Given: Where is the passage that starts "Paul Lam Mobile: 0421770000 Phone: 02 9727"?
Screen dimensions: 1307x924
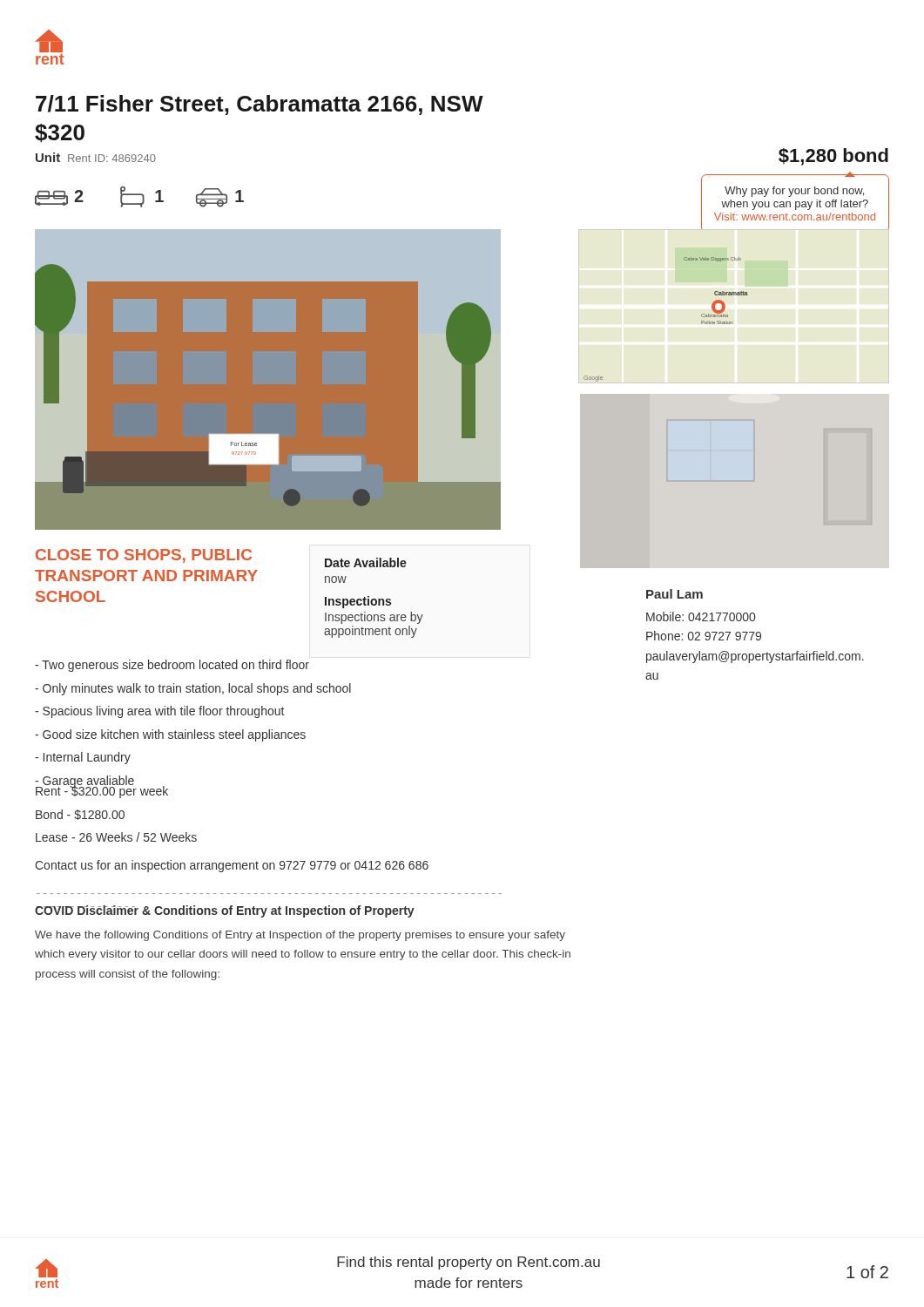Looking at the screenshot, I should (767, 635).
